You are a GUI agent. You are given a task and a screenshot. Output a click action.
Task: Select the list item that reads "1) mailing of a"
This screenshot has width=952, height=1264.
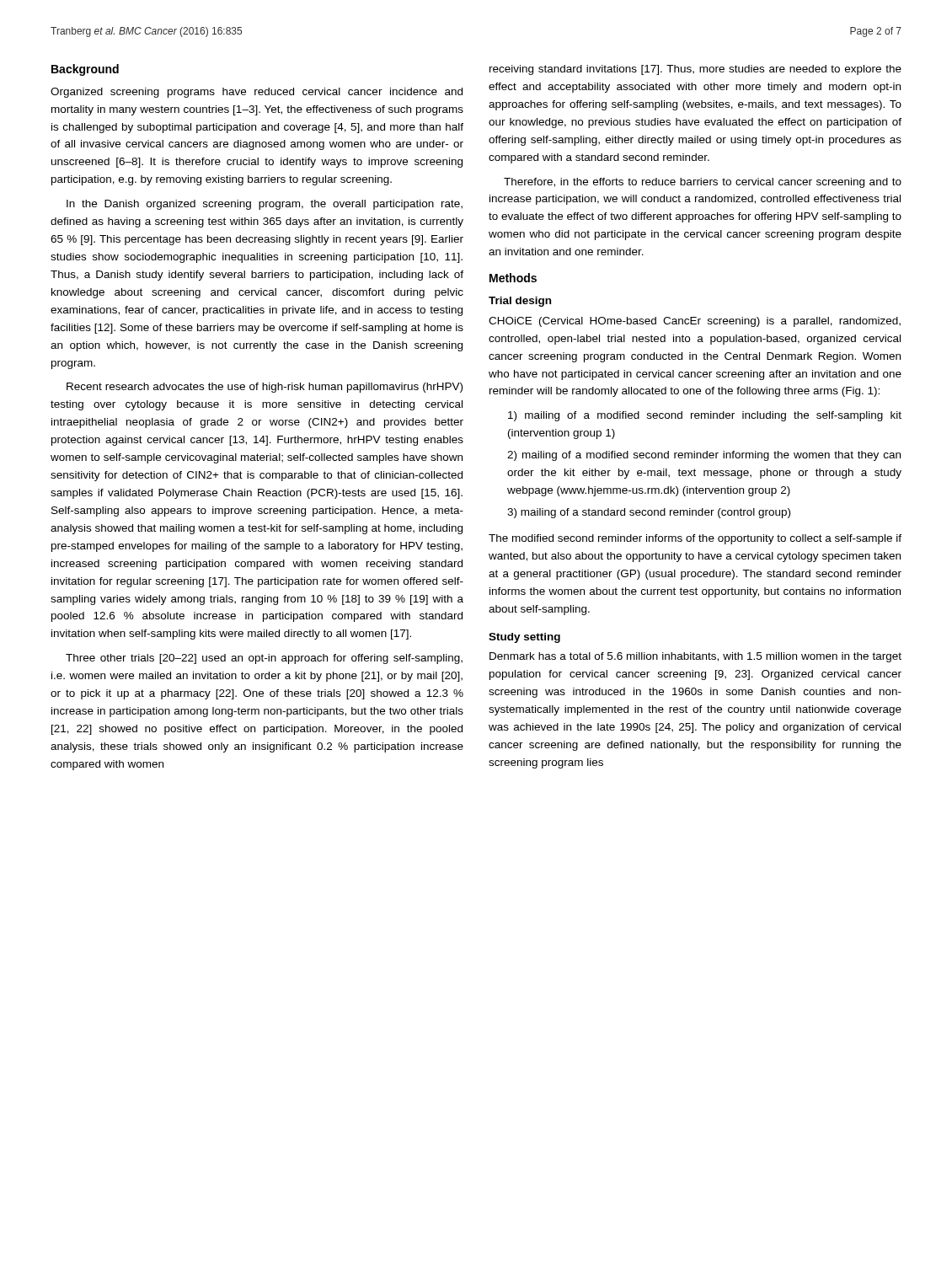[704, 425]
